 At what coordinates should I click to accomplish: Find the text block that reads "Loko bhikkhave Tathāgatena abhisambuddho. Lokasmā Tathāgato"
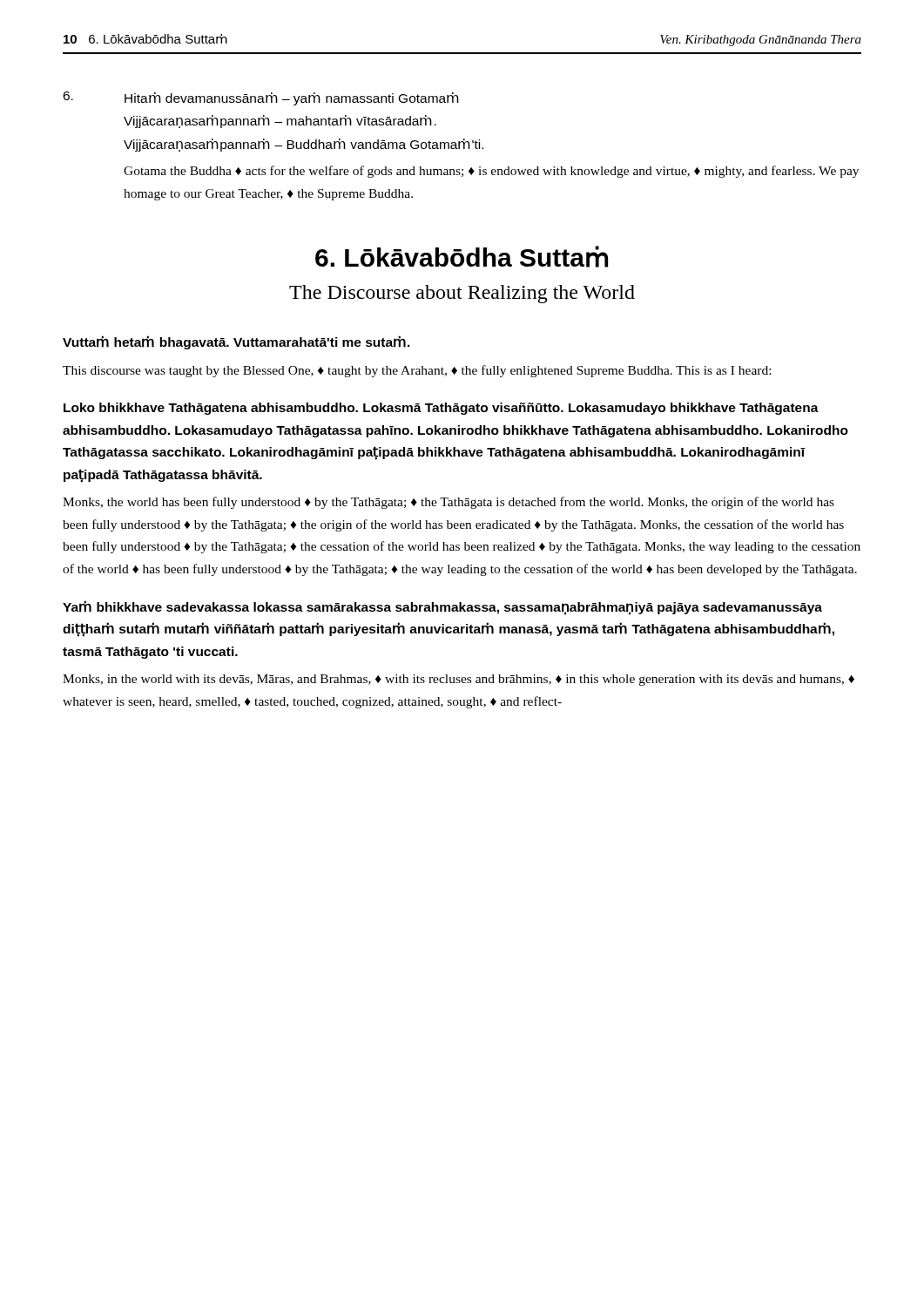pos(455,441)
